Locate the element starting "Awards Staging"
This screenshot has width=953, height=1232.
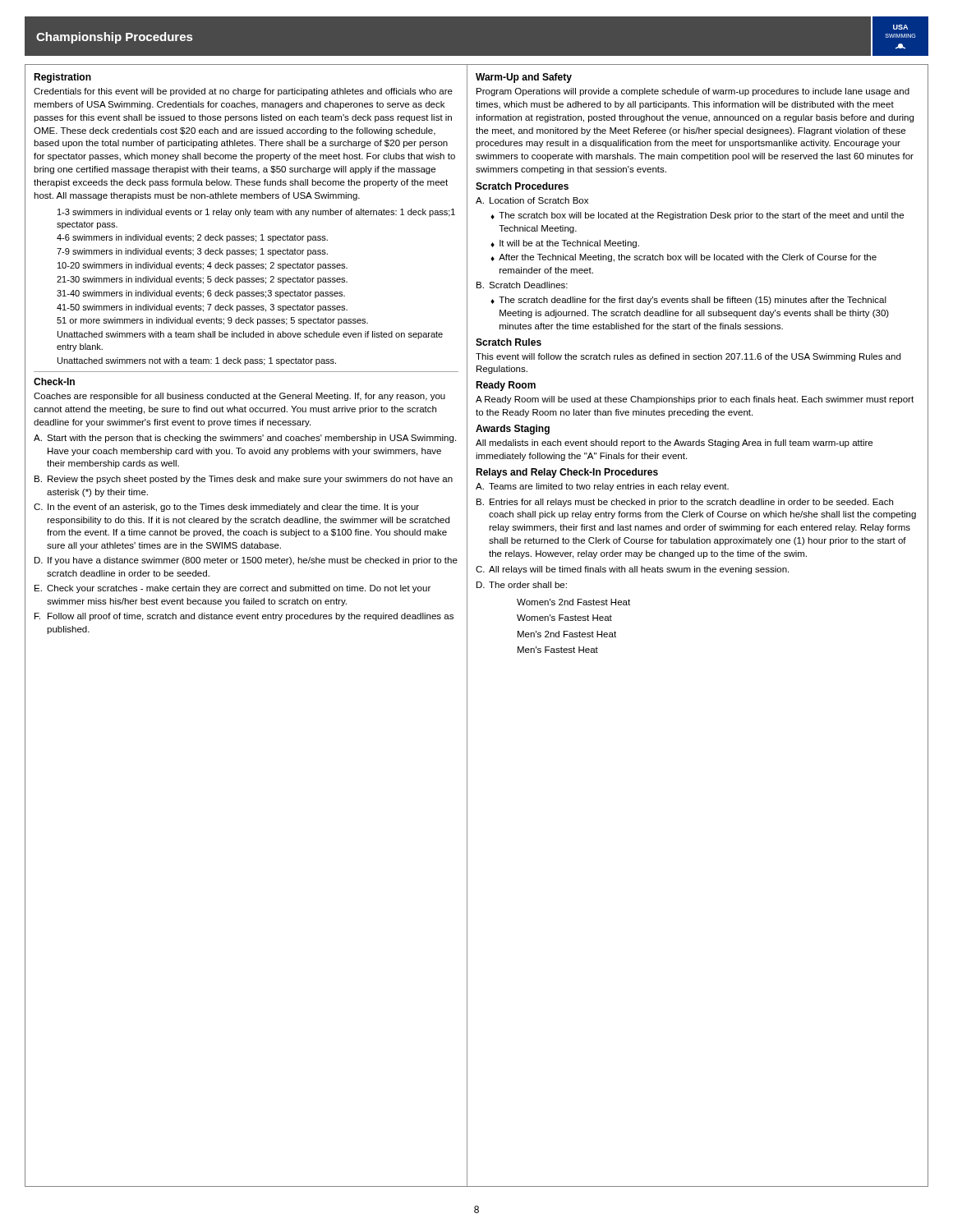(513, 429)
